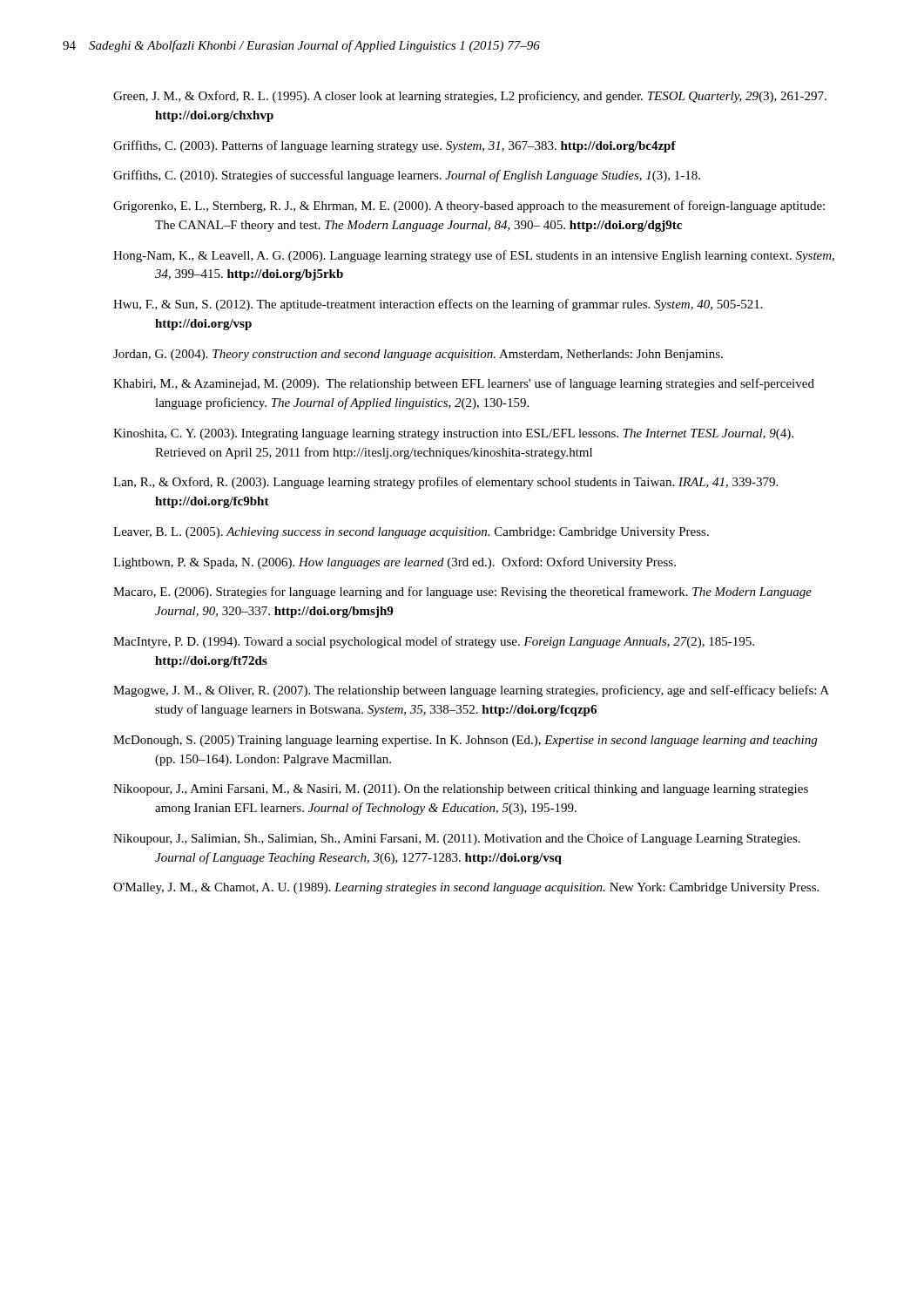Click on the element starting "O'Malley, J. M., & Chamot, A."
The image size is (924, 1307).
click(x=466, y=887)
